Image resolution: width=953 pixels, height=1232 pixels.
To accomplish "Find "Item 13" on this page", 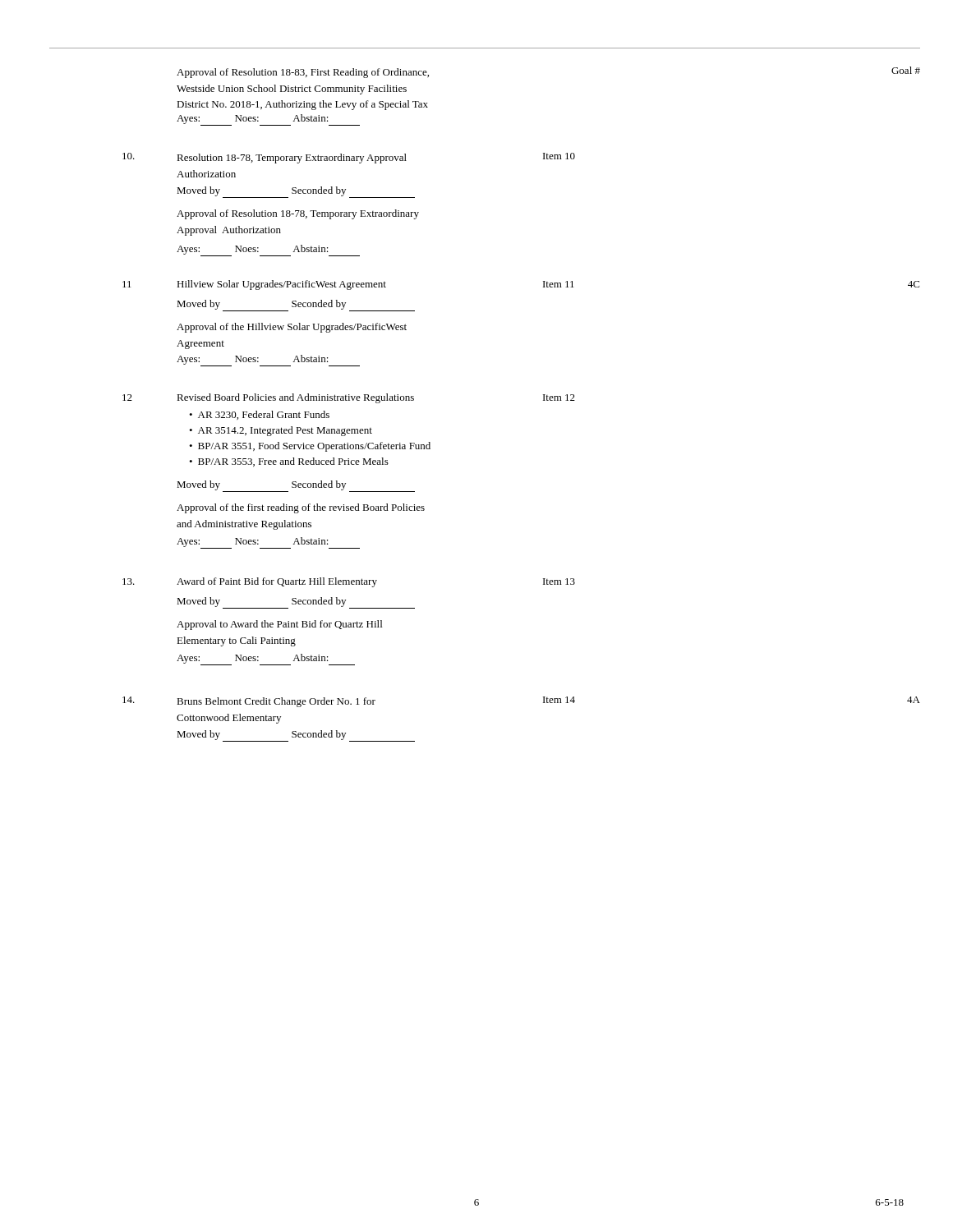I will pyautogui.click(x=559, y=581).
